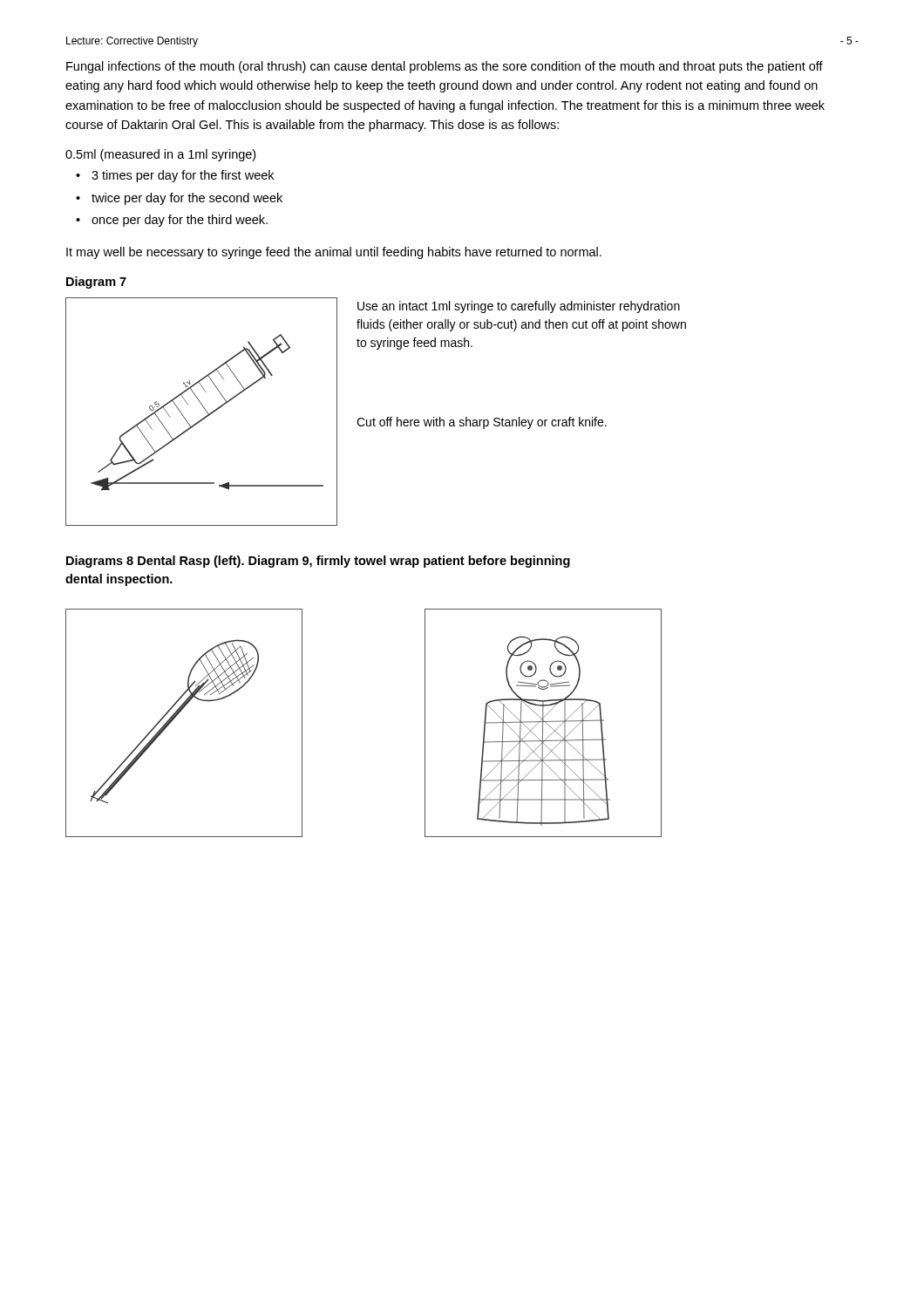Locate the text block that says "Diagrams 8 Dental"
This screenshot has height=1308, width=924.
(x=318, y=570)
